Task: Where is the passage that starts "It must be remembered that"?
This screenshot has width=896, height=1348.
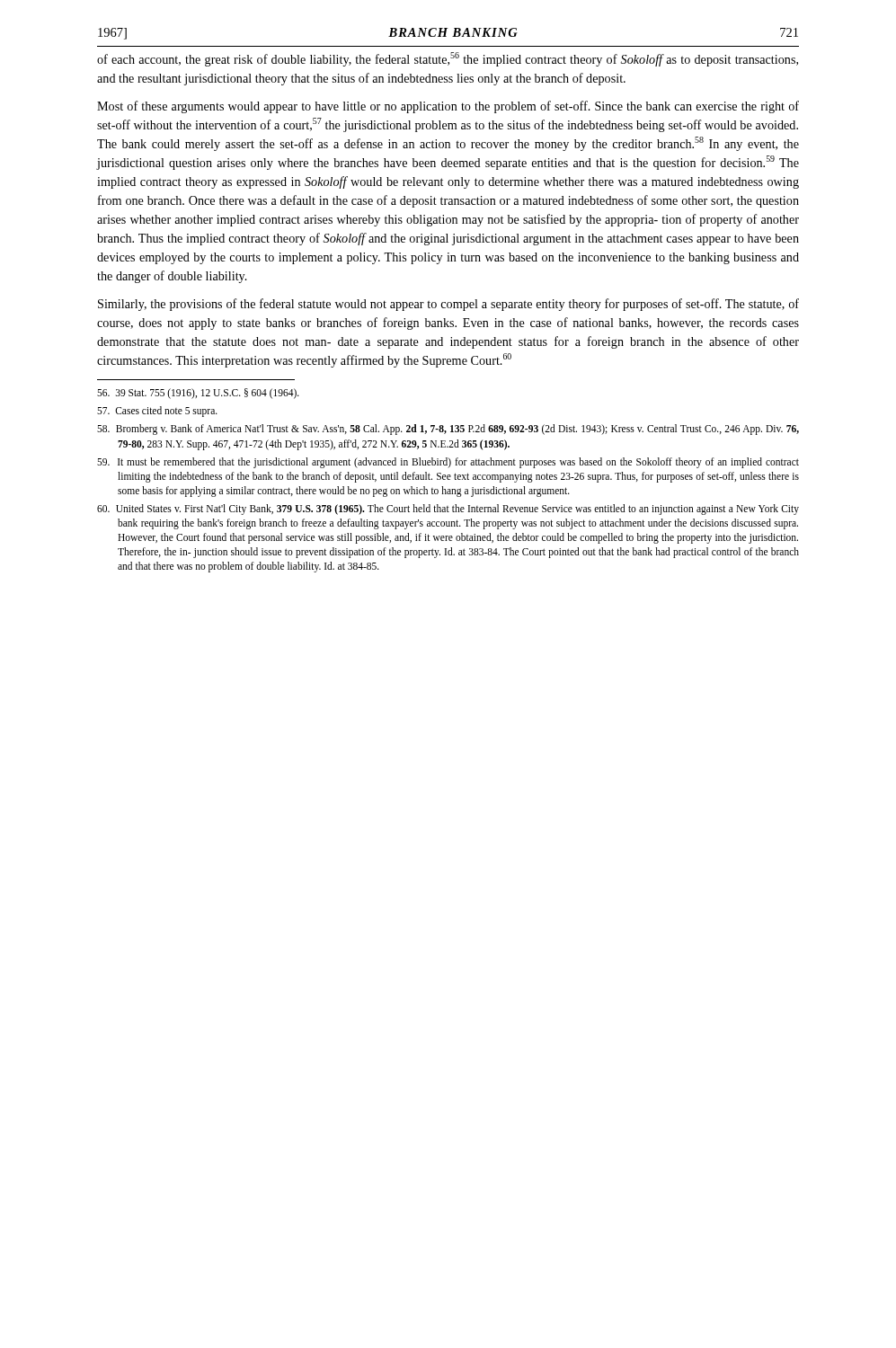Action: [448, 476]
